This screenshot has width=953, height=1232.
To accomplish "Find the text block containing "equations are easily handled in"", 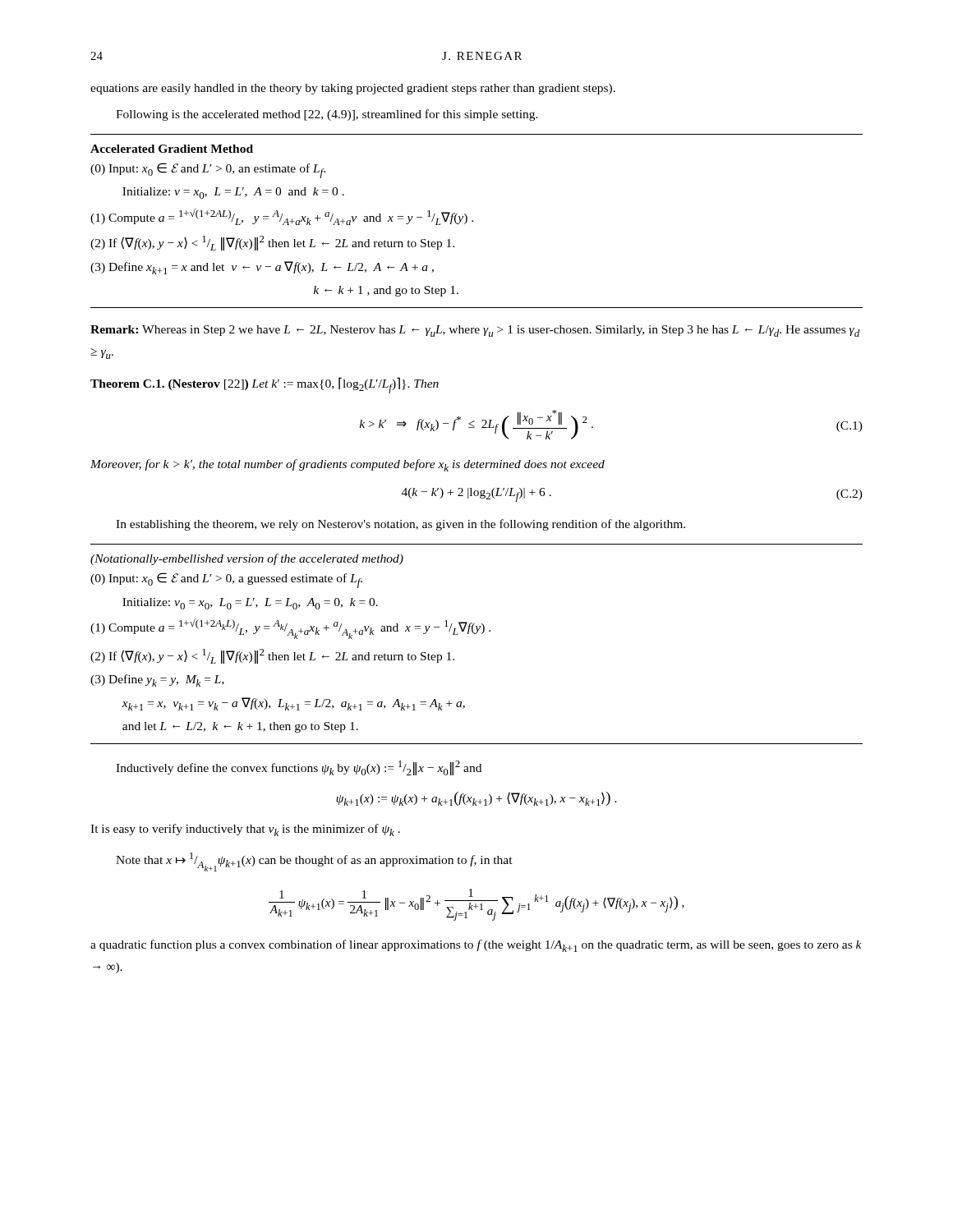I will tap(353, 87).
